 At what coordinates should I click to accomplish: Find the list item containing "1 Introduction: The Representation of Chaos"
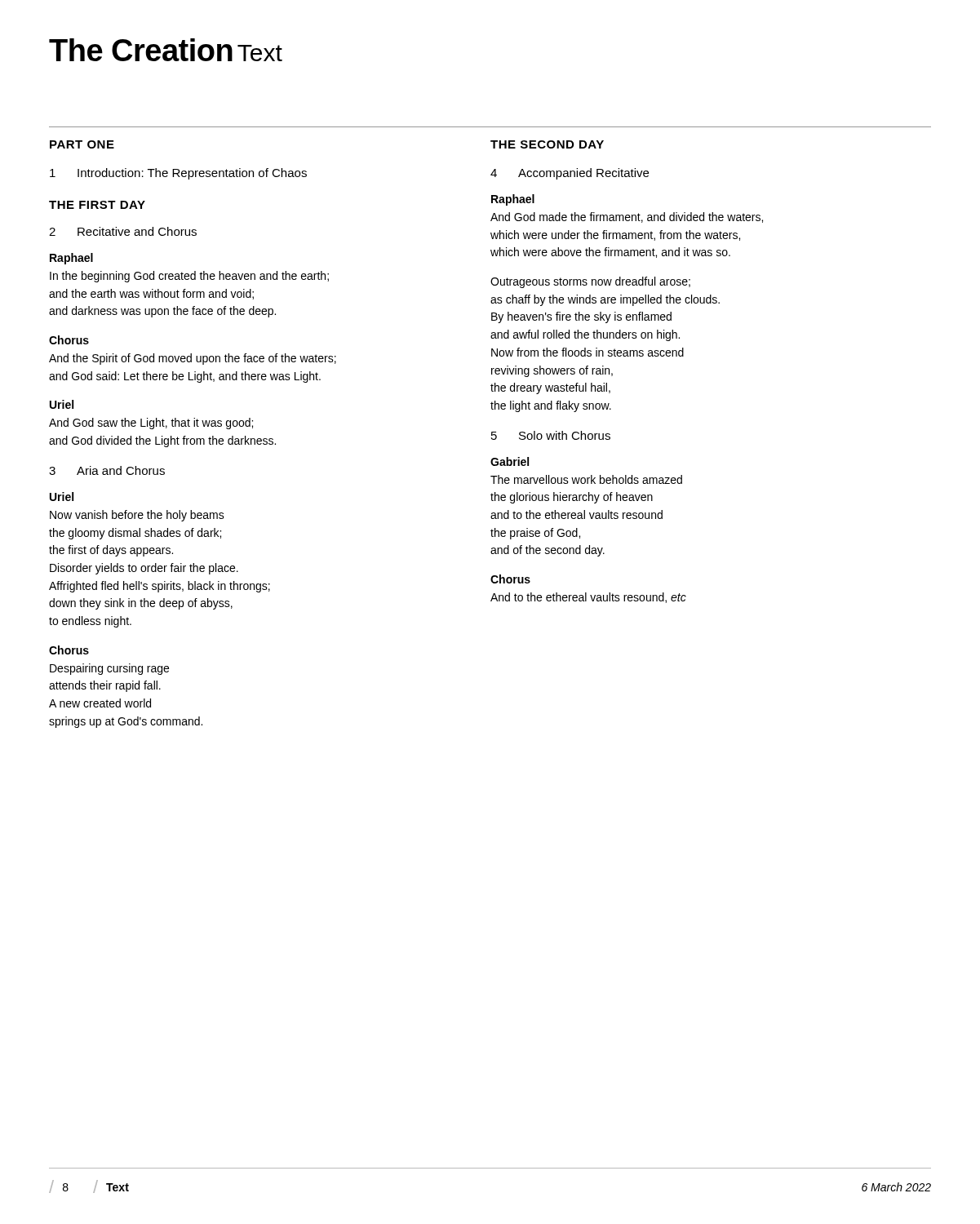click(253, 173)
